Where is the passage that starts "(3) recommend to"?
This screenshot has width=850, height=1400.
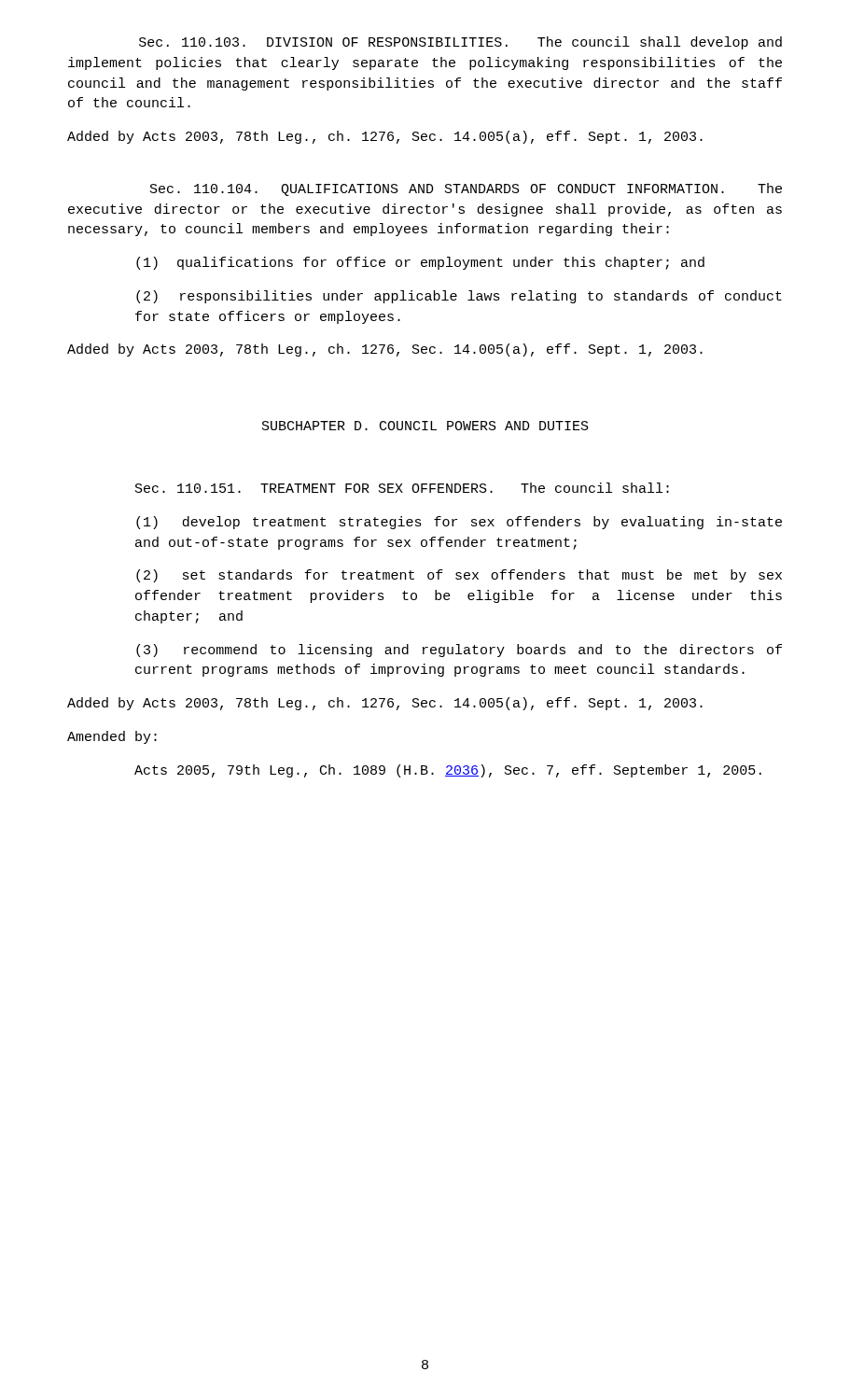(x=459, y=661)
